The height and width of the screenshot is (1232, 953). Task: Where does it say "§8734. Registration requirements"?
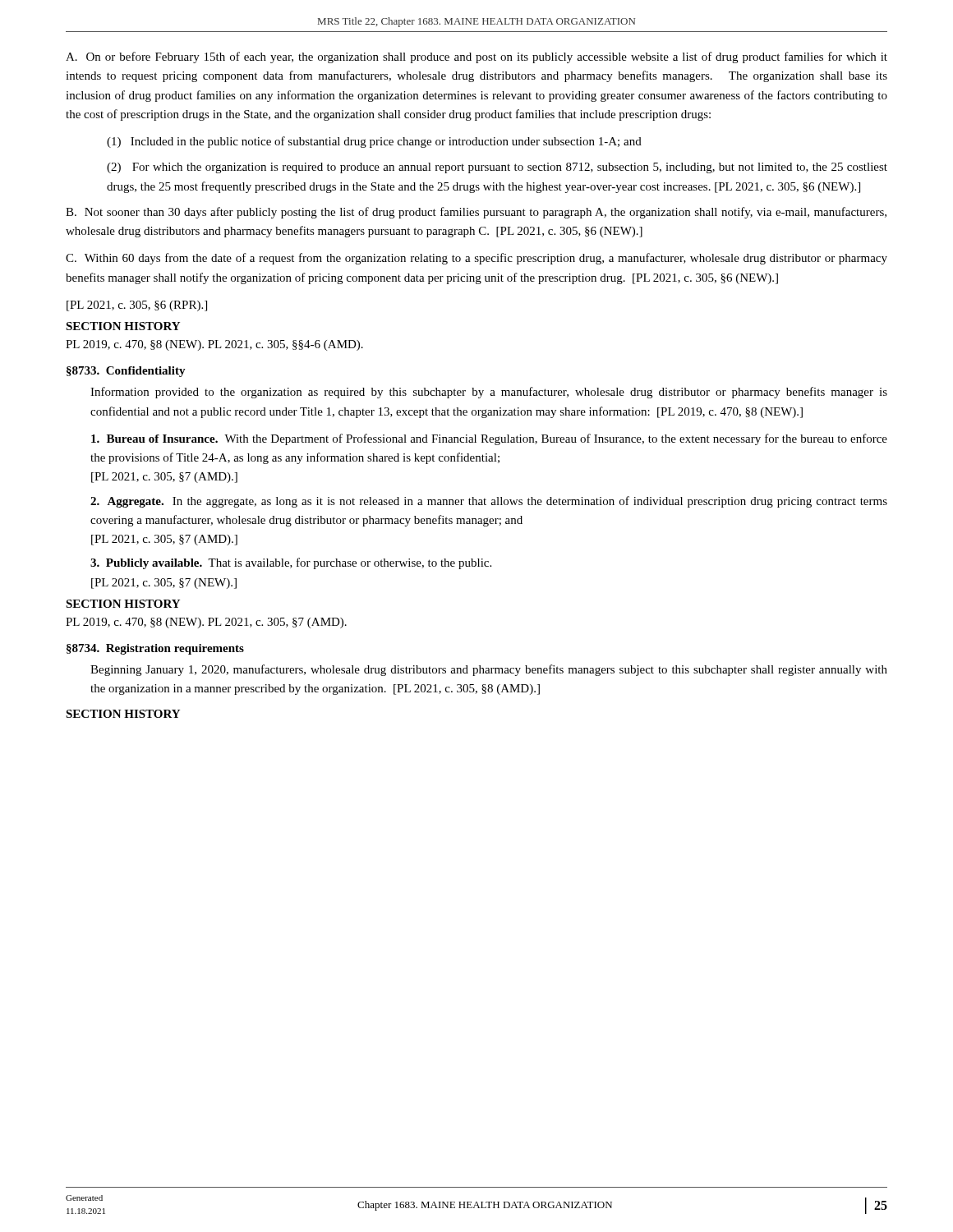point(155,648)
